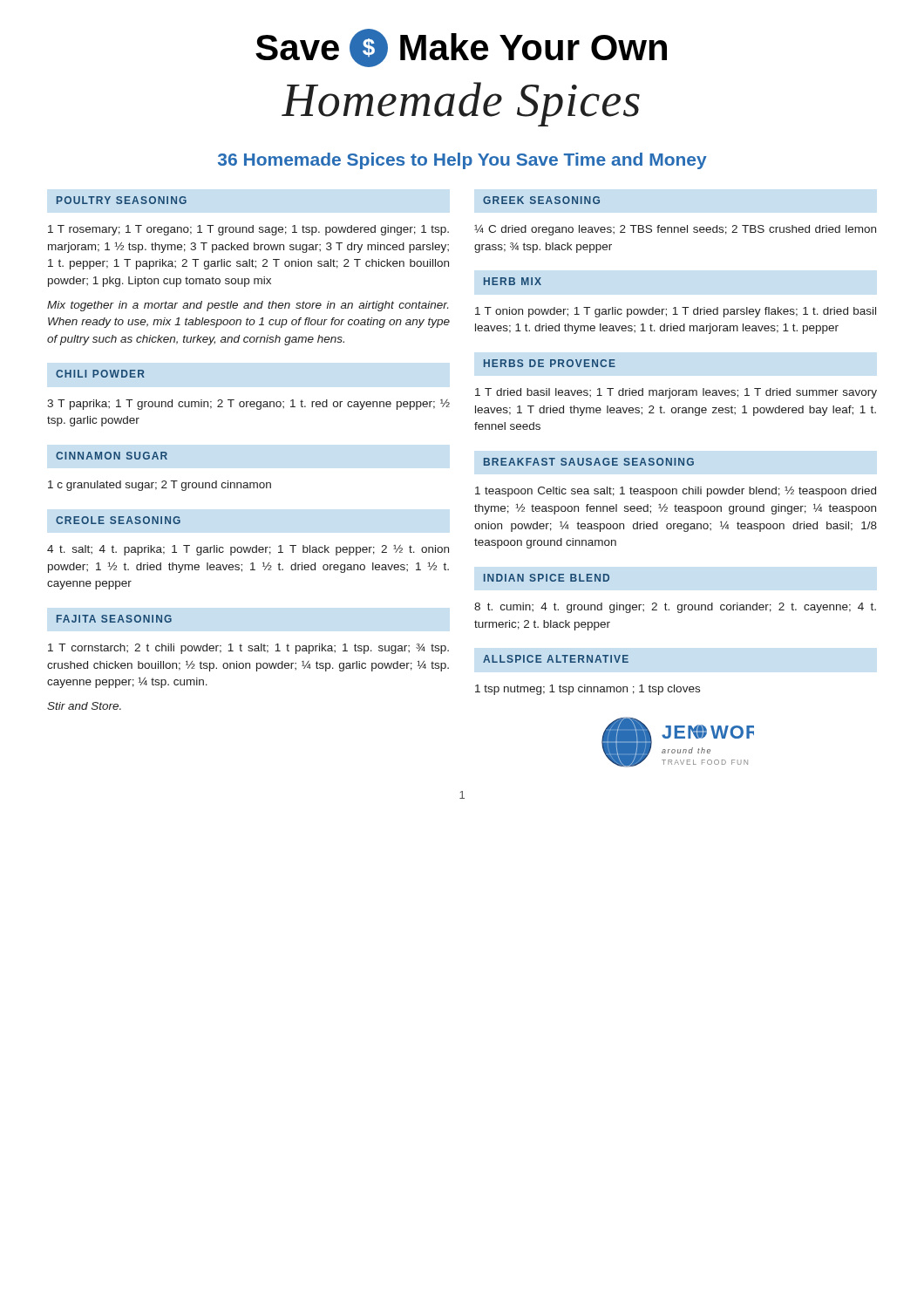Find the element starting "CINNAMON SUGAR"

(112, 456)
